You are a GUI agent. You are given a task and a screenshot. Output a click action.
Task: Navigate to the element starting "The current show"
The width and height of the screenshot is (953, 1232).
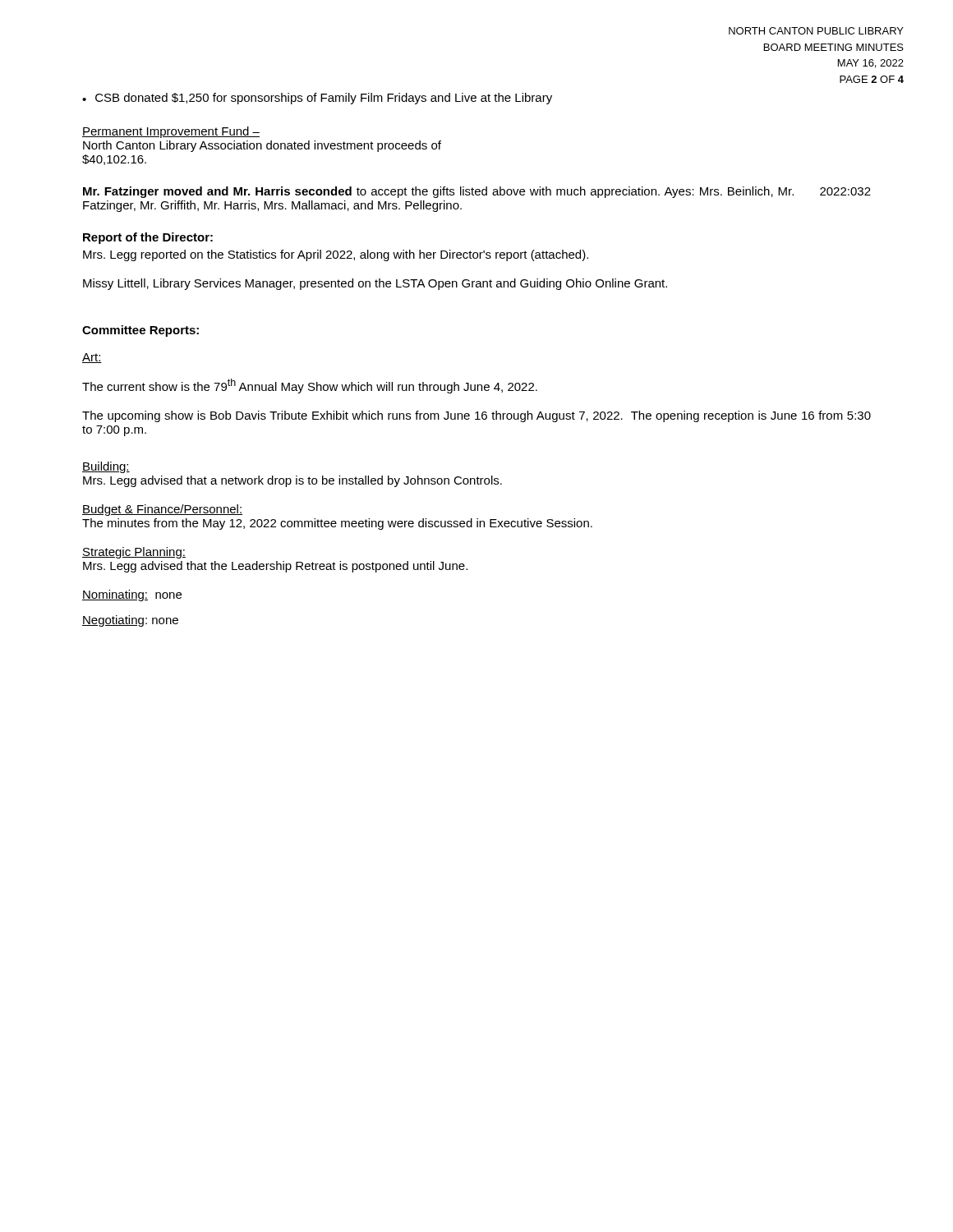310,385
